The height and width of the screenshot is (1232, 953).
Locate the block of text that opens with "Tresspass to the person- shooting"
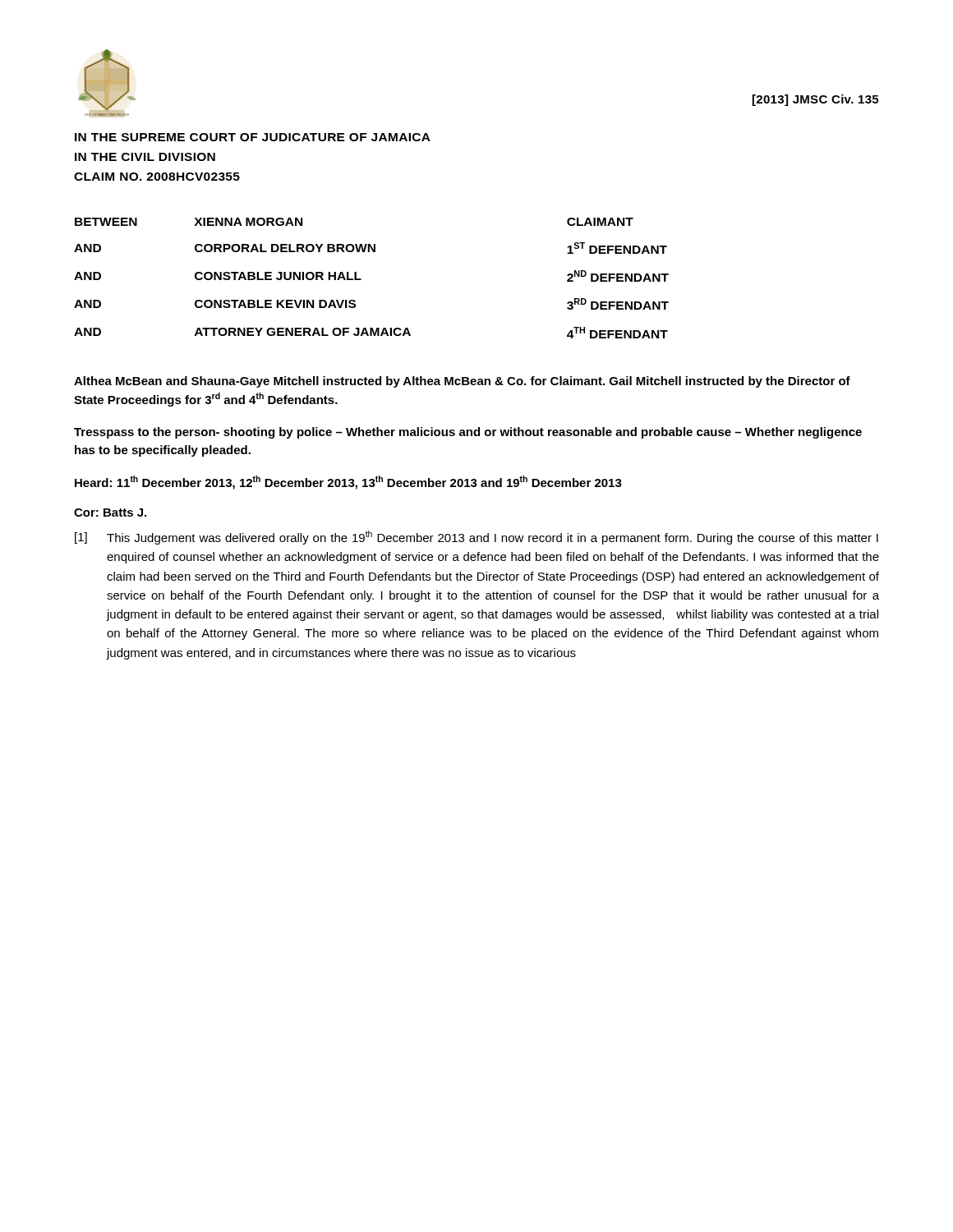(x=468, y=441)
